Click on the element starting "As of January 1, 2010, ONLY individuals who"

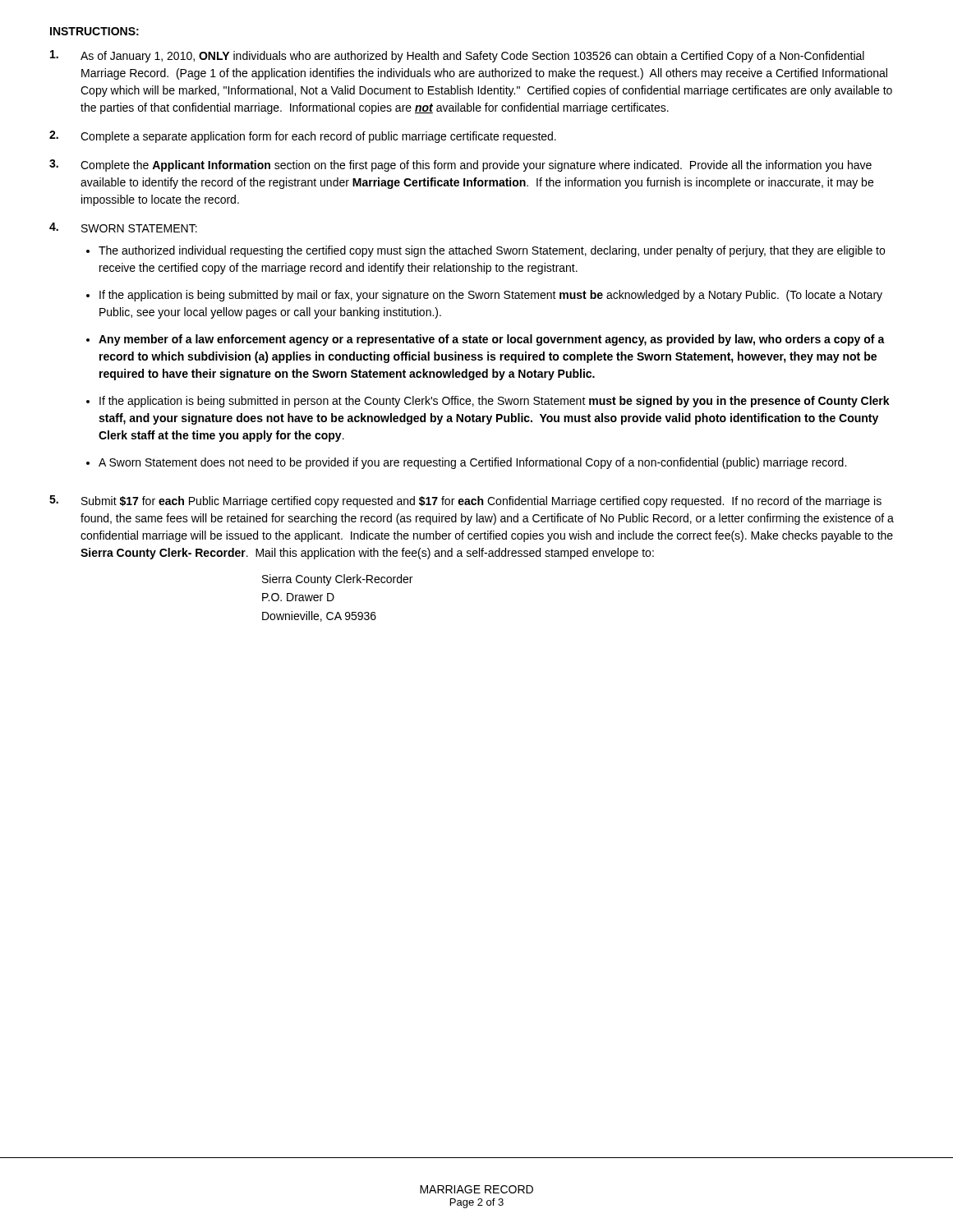pyautogui.click(x=476, y=82)
